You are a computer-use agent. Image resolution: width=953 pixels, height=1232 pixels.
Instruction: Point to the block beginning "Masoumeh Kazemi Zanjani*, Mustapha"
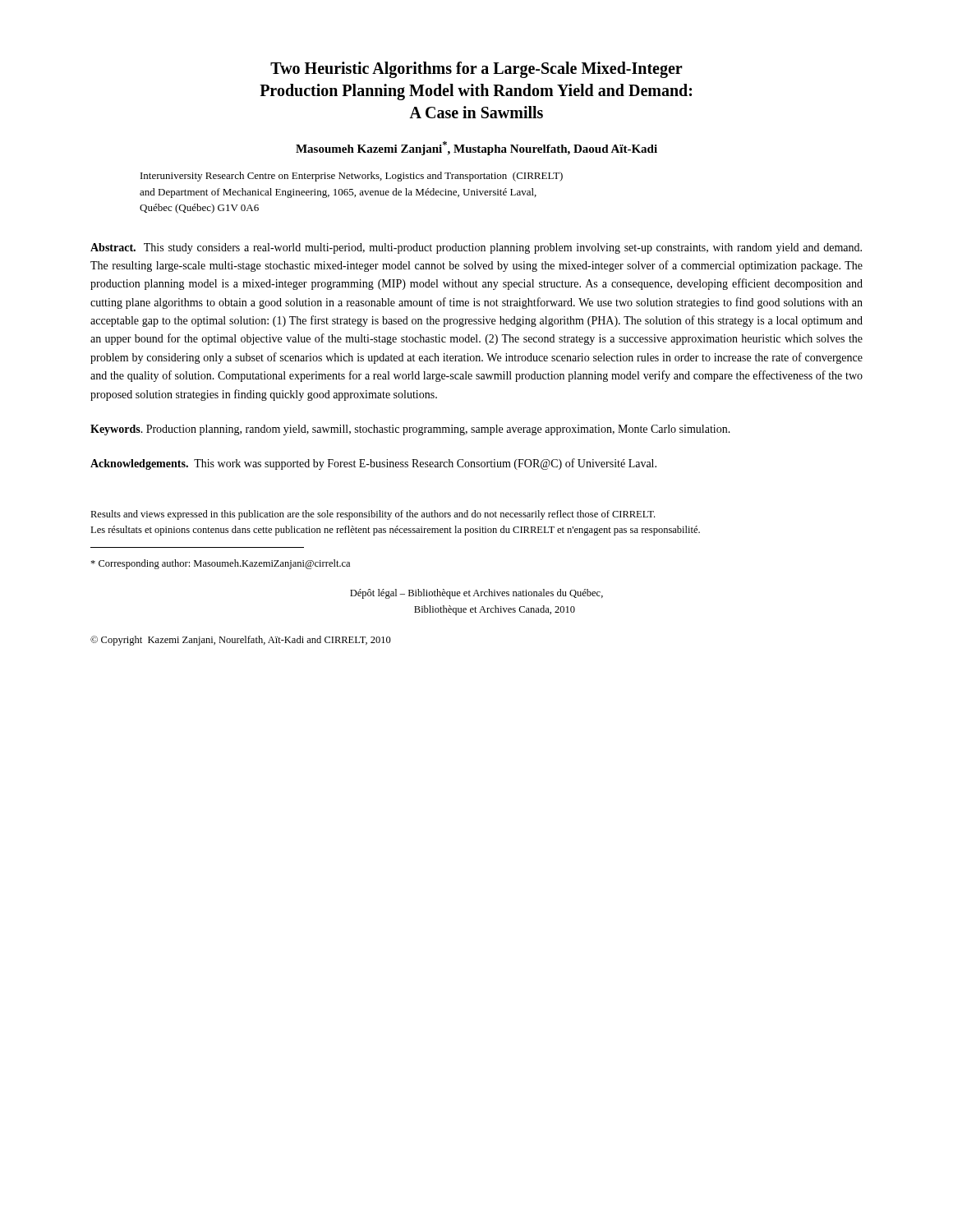pos(476,147)
